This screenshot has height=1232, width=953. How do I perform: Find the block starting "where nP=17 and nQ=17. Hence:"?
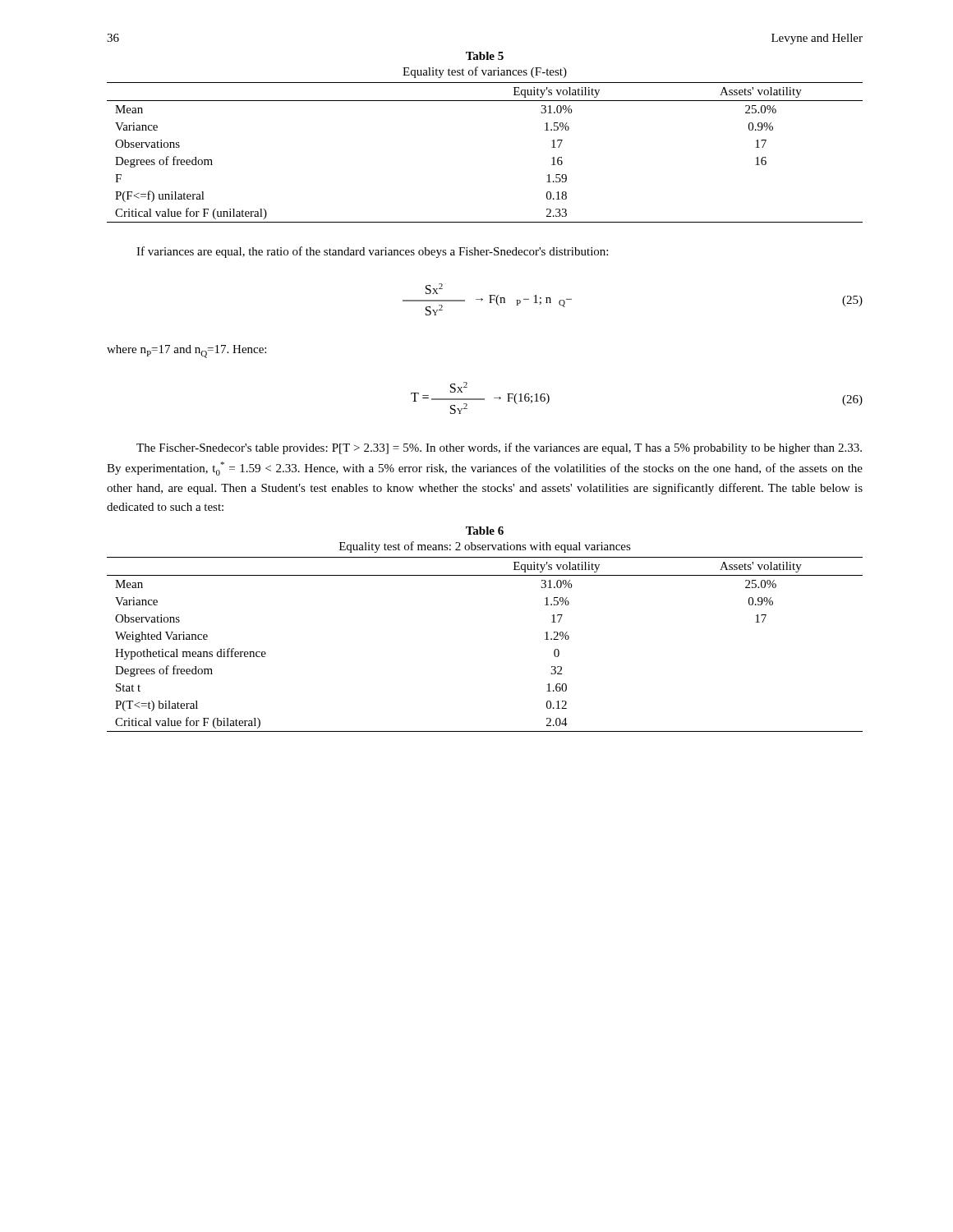187,350
